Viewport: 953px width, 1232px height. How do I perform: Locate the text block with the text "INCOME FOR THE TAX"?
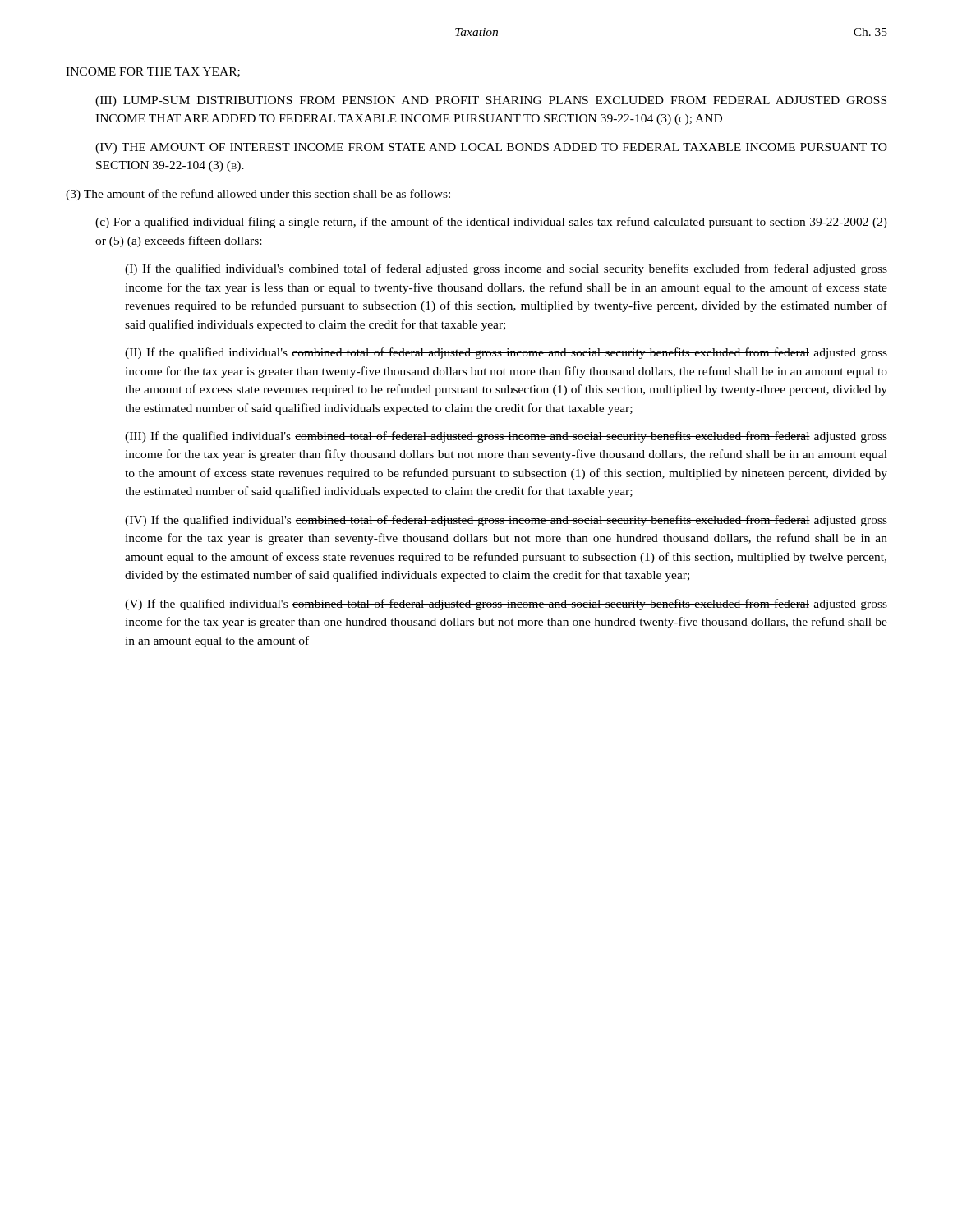tap(153, 71)
